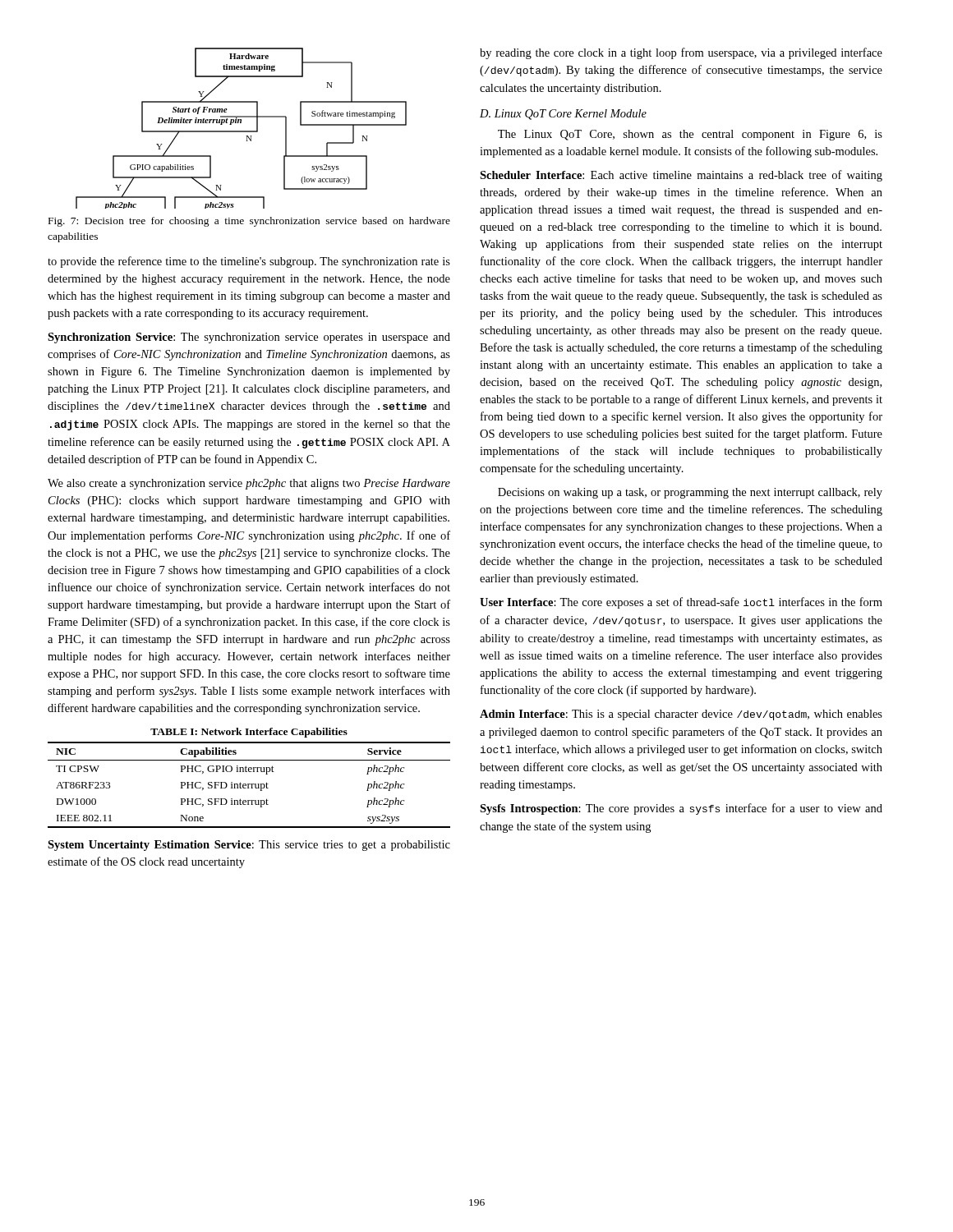Point to the region starting "User Interface: The core exposes a set of"

click(681, 646)
